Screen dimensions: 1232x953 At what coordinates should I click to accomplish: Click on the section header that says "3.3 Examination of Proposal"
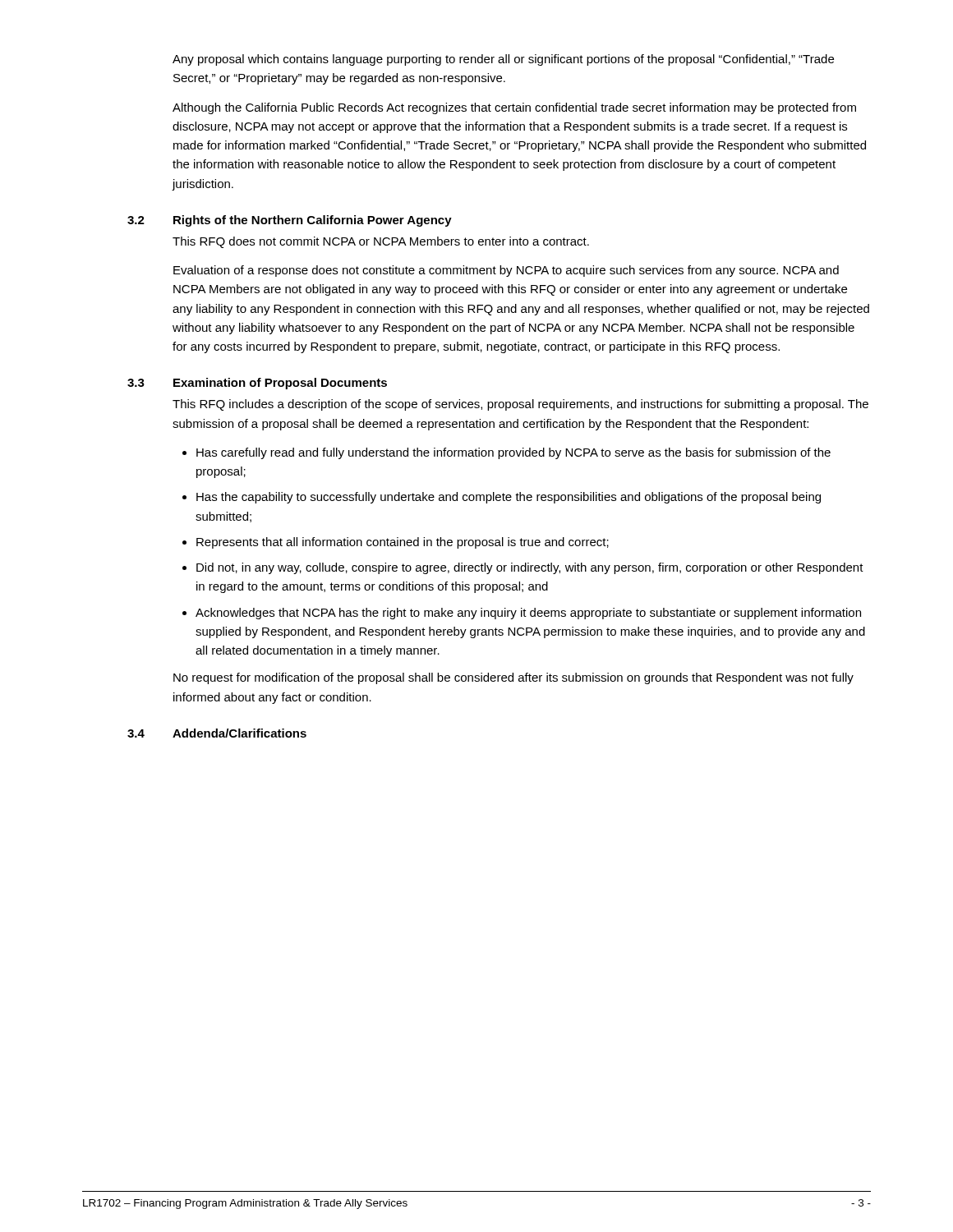(x=257, y=383)
